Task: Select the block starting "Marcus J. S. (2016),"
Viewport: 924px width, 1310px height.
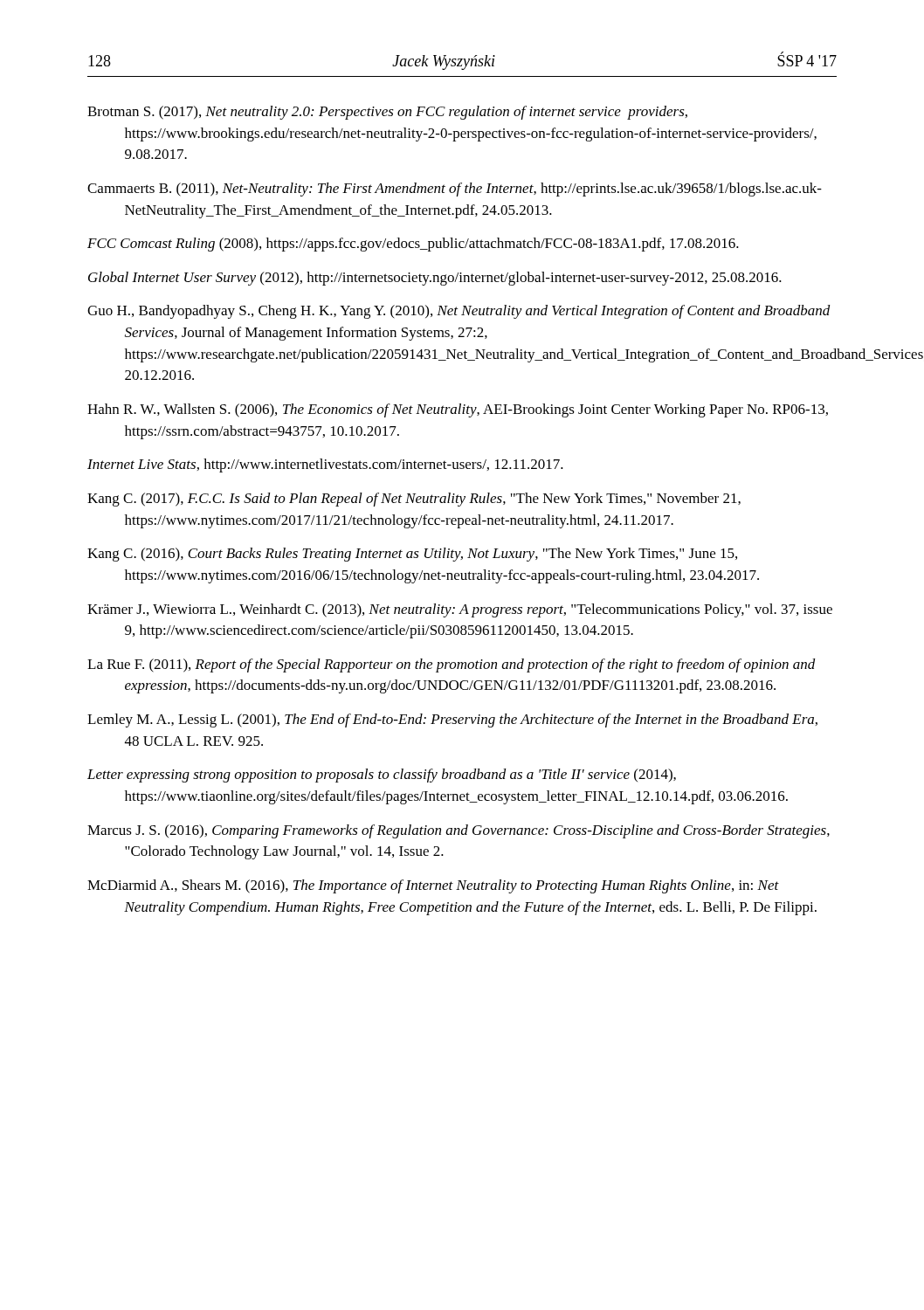Action: pyautogui.click(x=459, y=841)
